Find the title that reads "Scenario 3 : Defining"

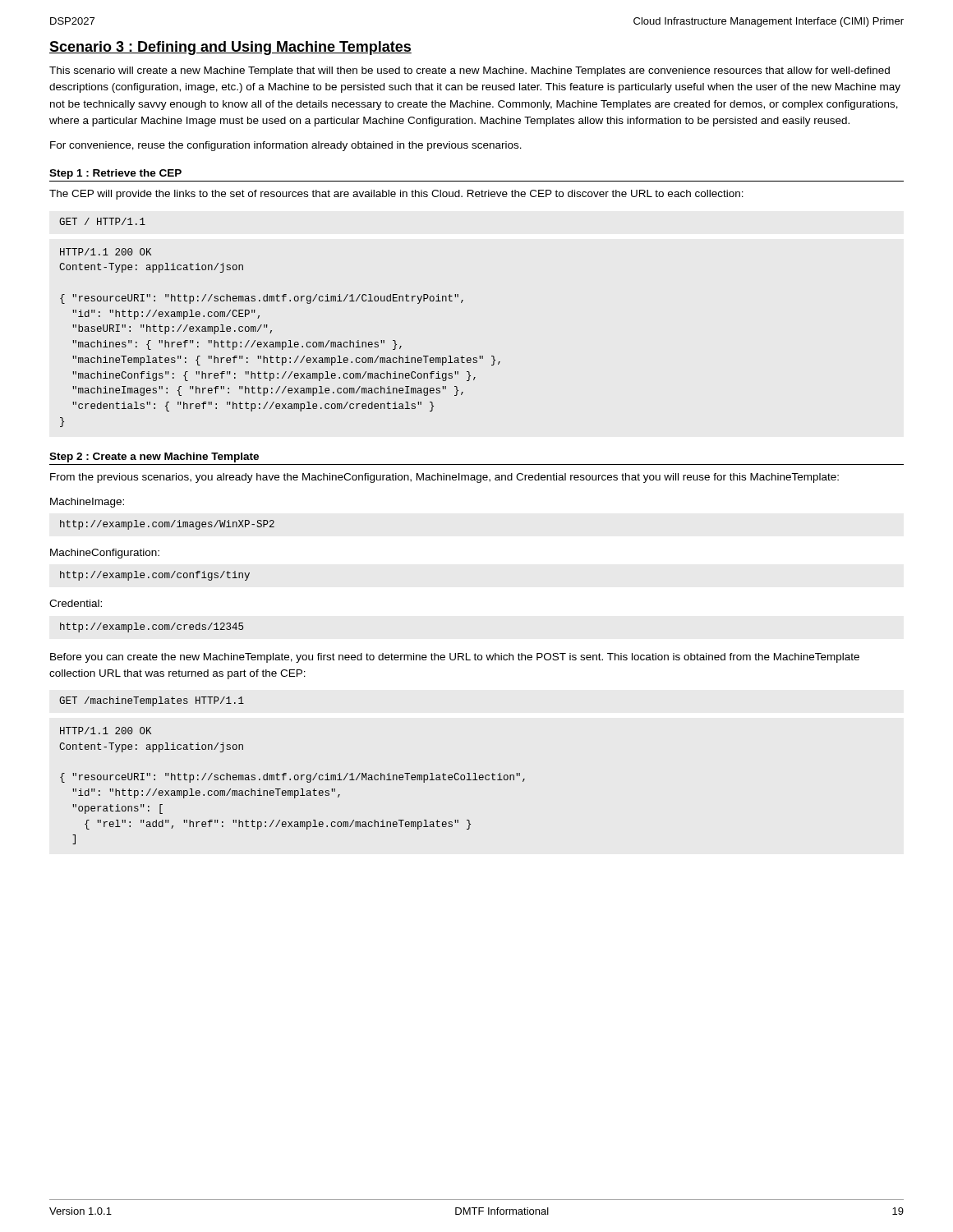tap(230, 47)
